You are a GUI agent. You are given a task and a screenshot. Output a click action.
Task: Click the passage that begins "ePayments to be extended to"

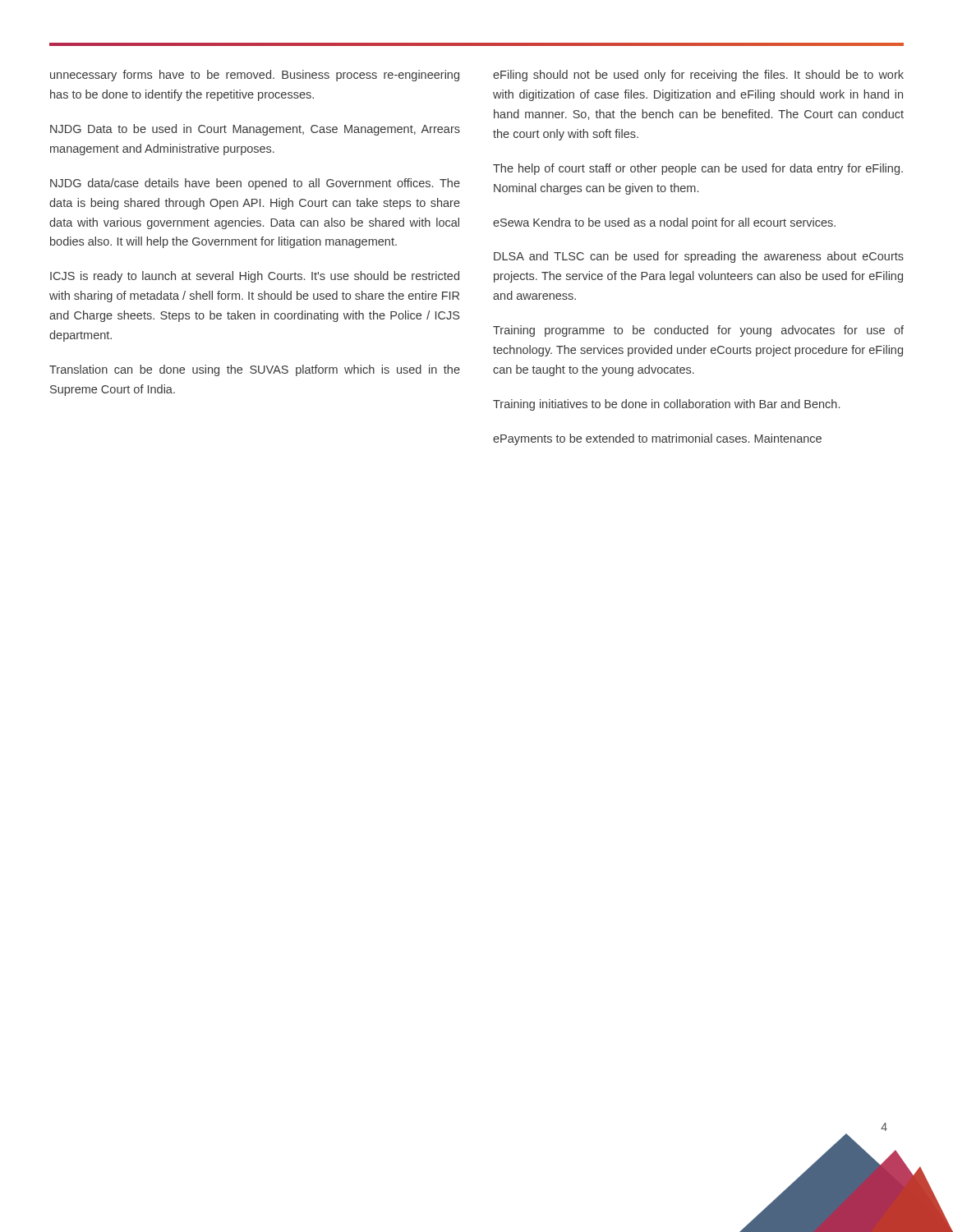(x=657, y=439)
